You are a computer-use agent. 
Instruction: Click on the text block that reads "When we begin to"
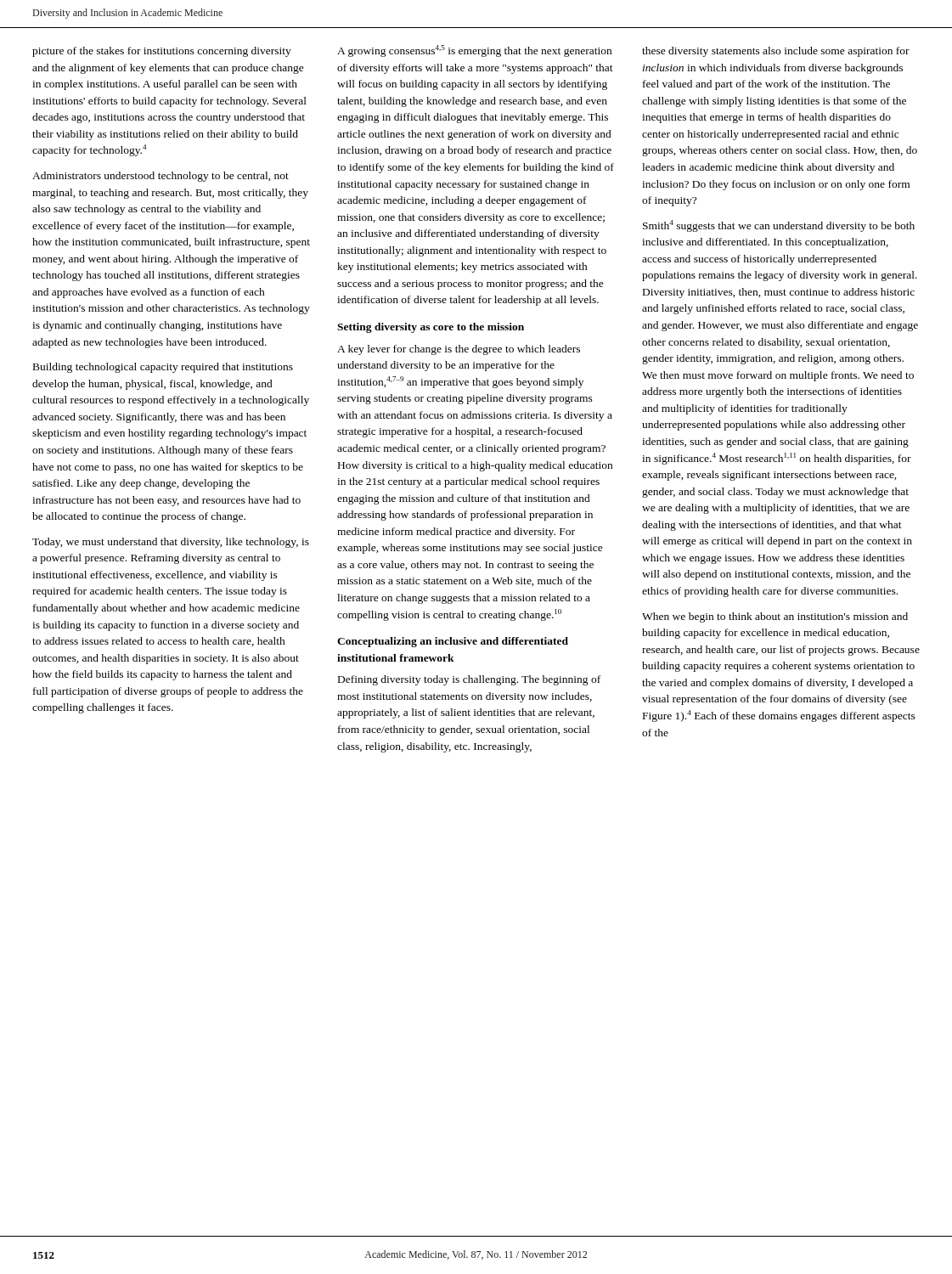(781, 674)
